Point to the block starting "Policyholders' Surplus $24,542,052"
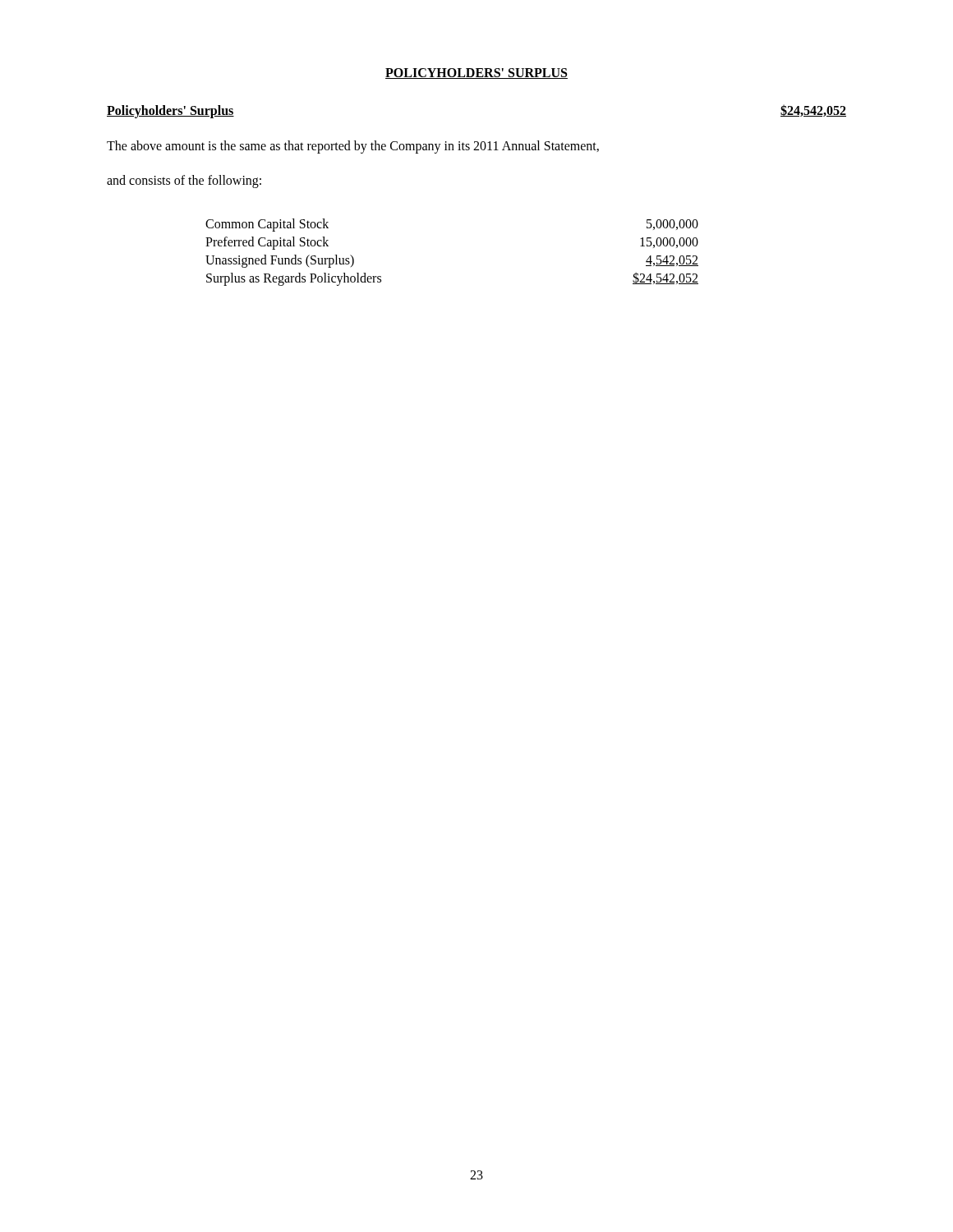953x1232 pixels. 170,111
